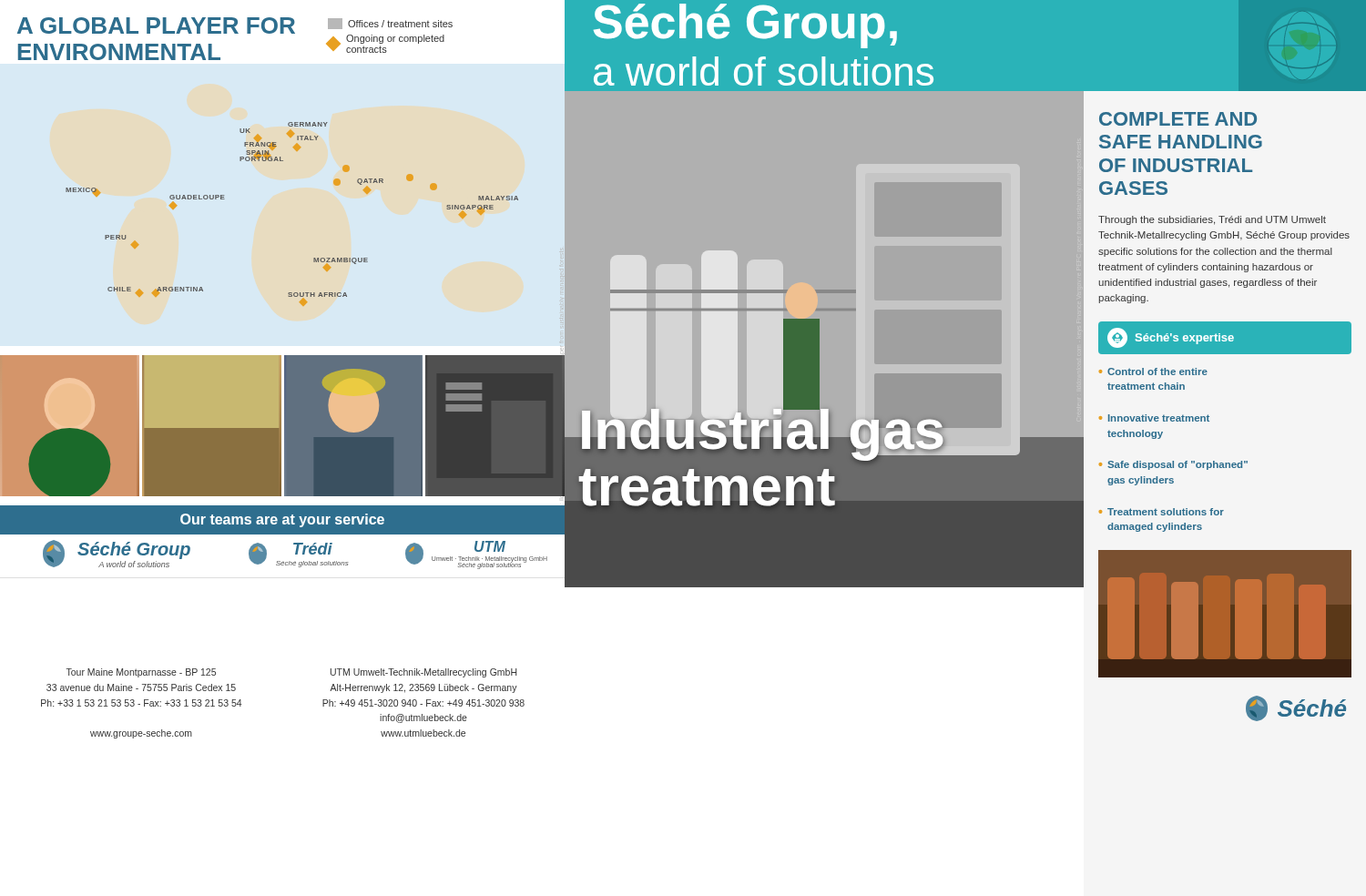Select the text block that reads "Tour Maine Montparnasse"
Screen dimensions: 896x1366
point(141,703)
